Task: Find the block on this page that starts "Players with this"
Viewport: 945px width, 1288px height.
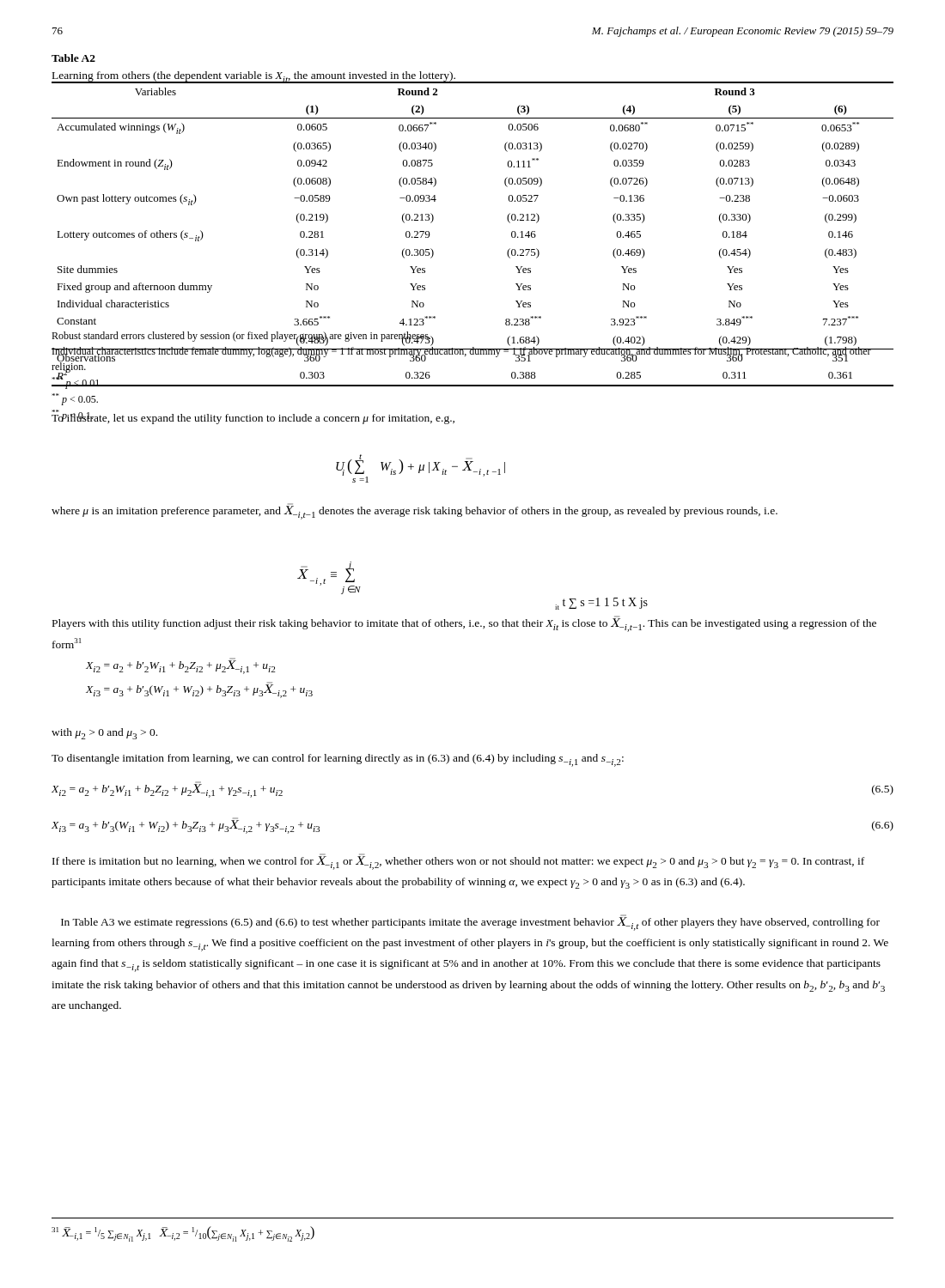Action: pos(464,634)
